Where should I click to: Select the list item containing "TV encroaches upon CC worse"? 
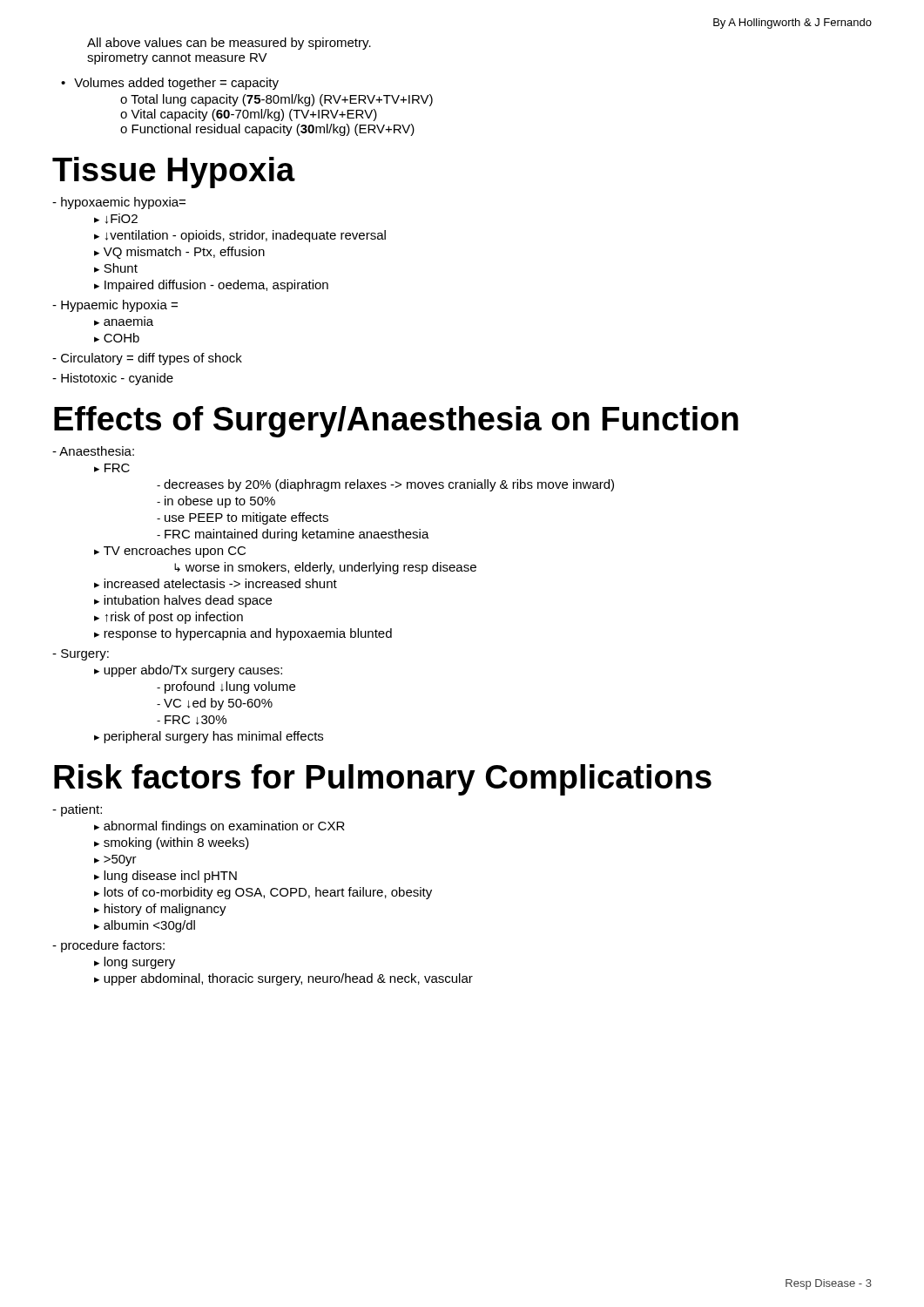pos(175,552)
